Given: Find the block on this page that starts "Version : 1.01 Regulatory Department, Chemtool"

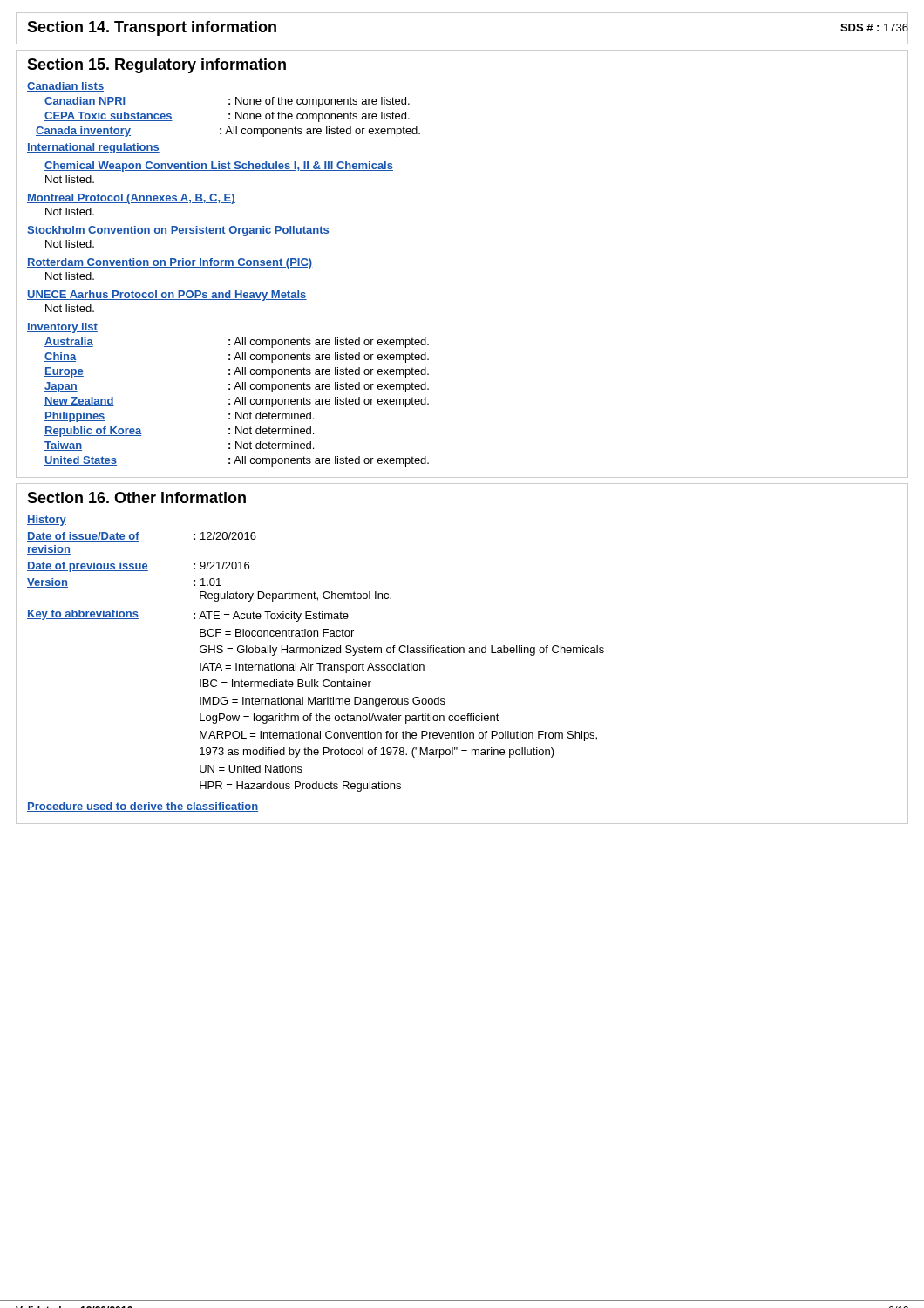Looking at the screenshot, I should click(x=209, y=590).
